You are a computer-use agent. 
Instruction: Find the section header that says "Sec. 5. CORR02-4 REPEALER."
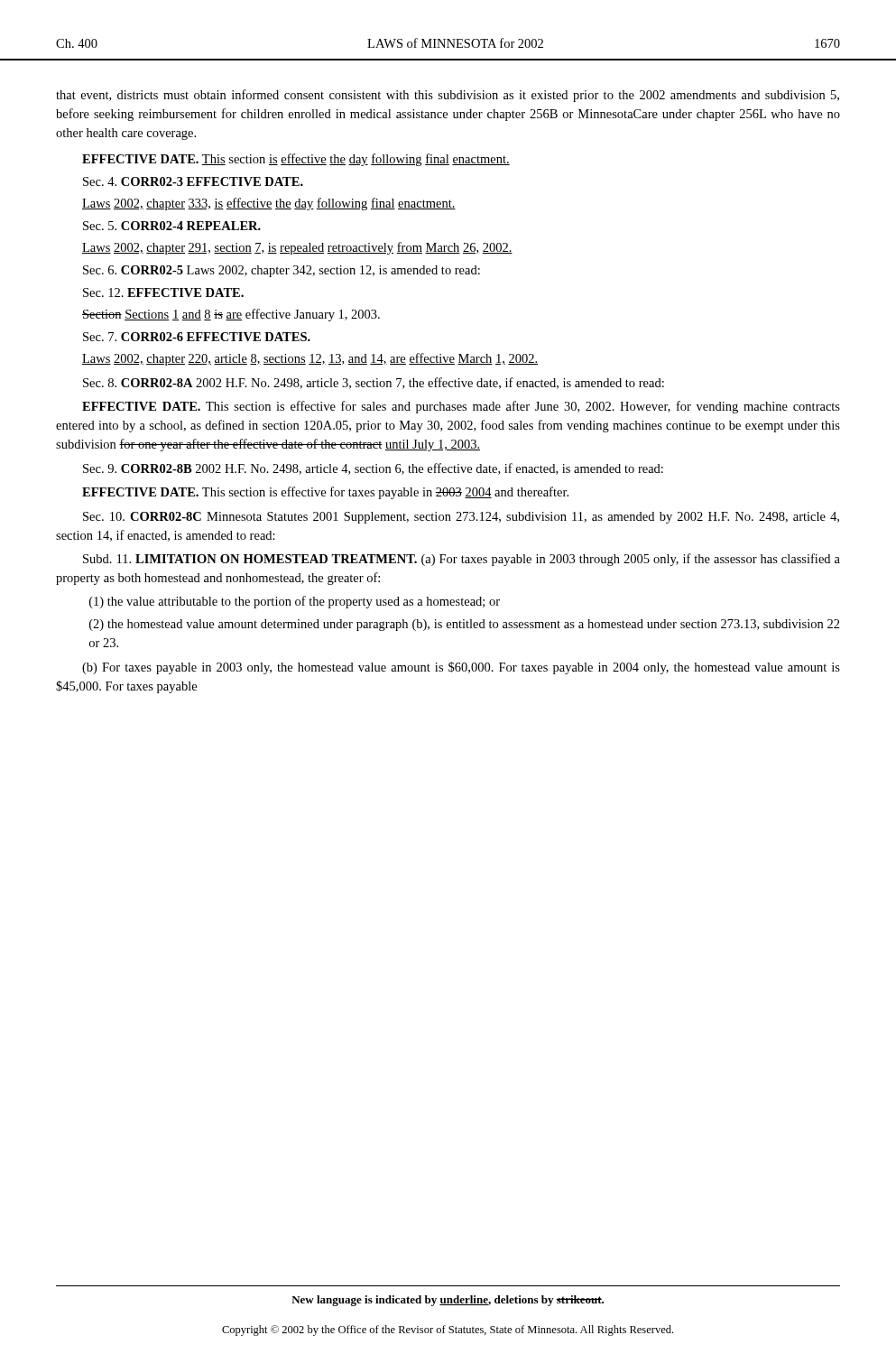172,226
